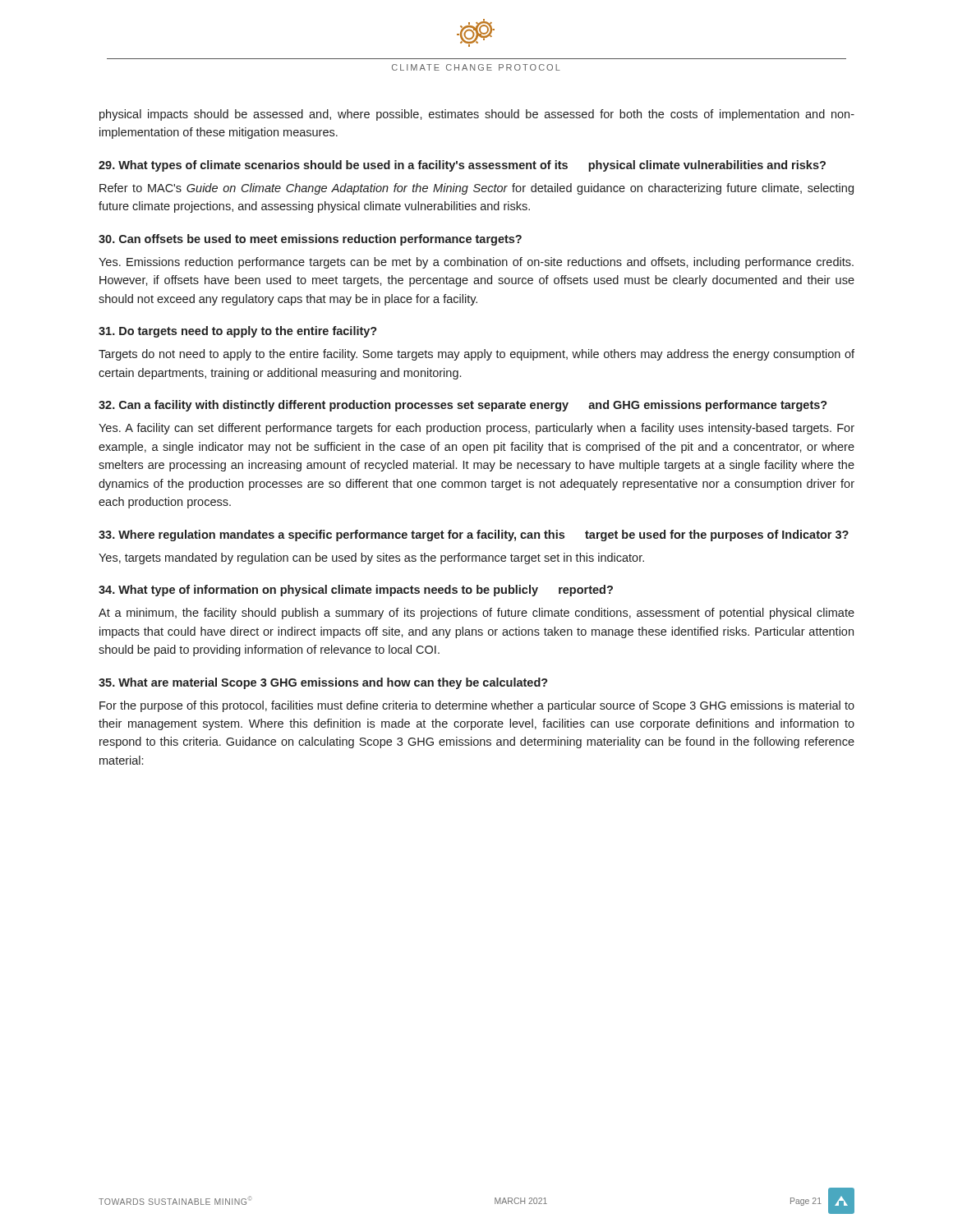Find the text block containing "For the purpose of this protocol, facilities must"
953x1232 pixels.
click(476, 733)
